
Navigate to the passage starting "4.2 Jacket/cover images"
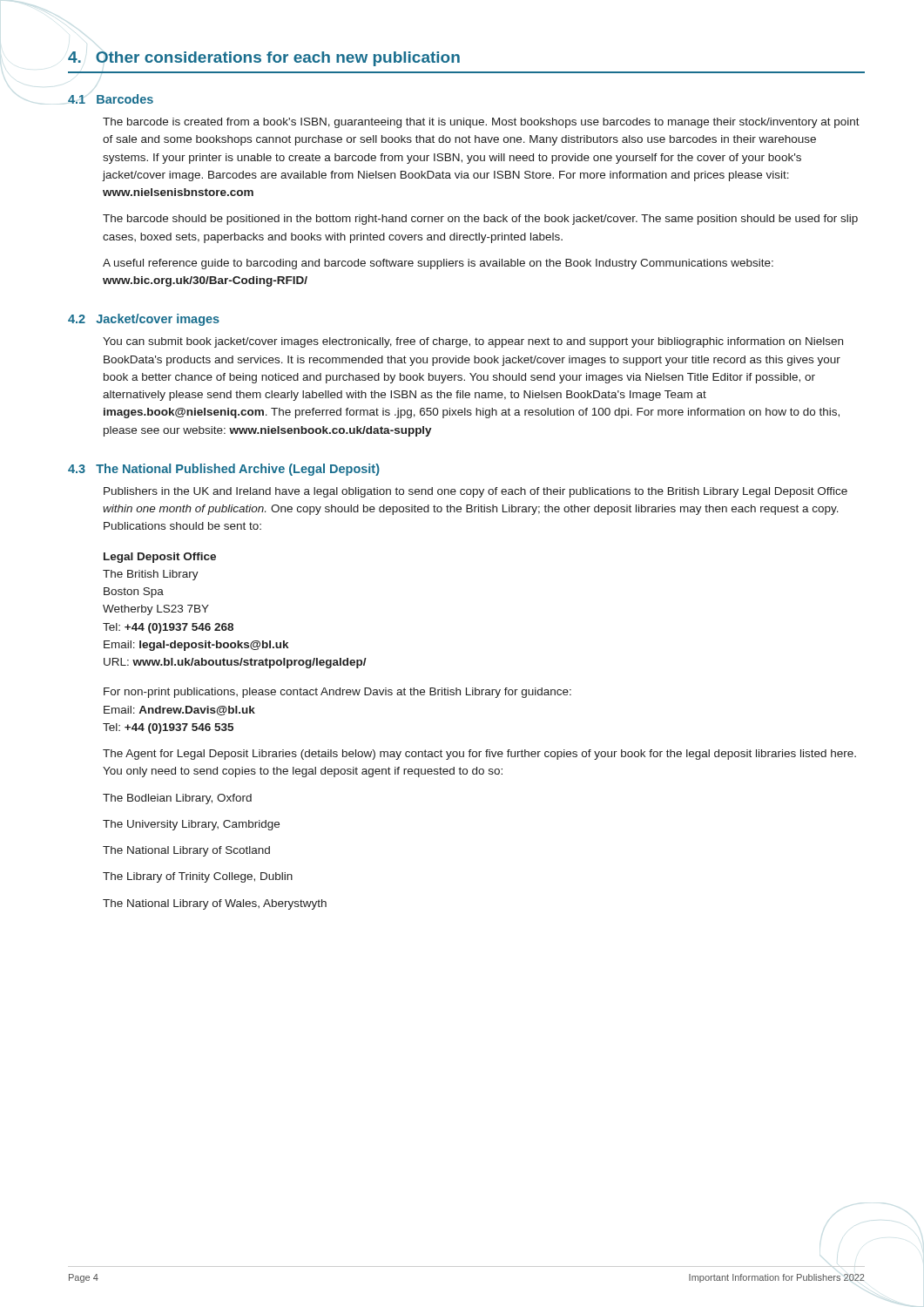point(466,376)
